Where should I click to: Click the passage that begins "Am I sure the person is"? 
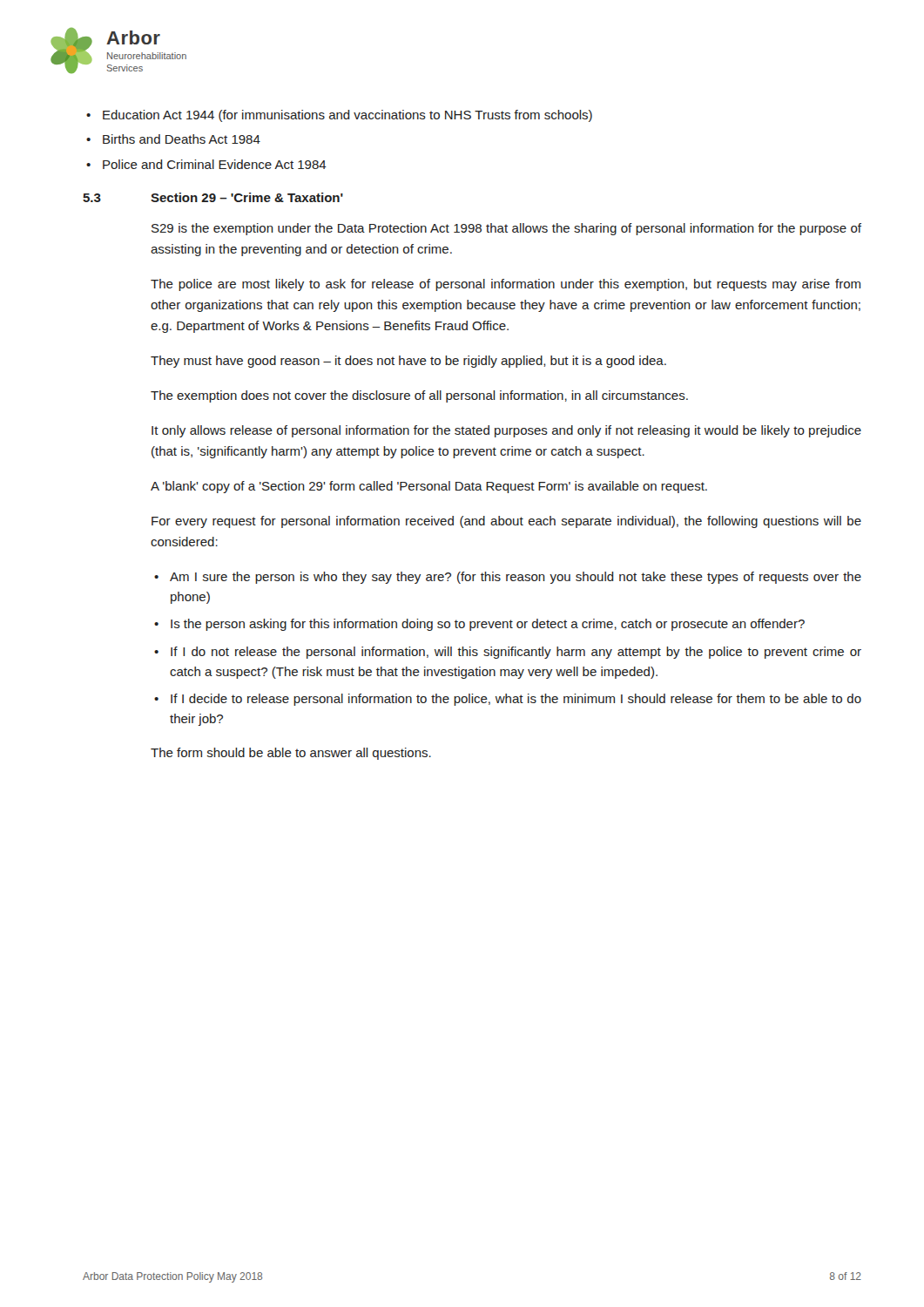pos(516,586)
